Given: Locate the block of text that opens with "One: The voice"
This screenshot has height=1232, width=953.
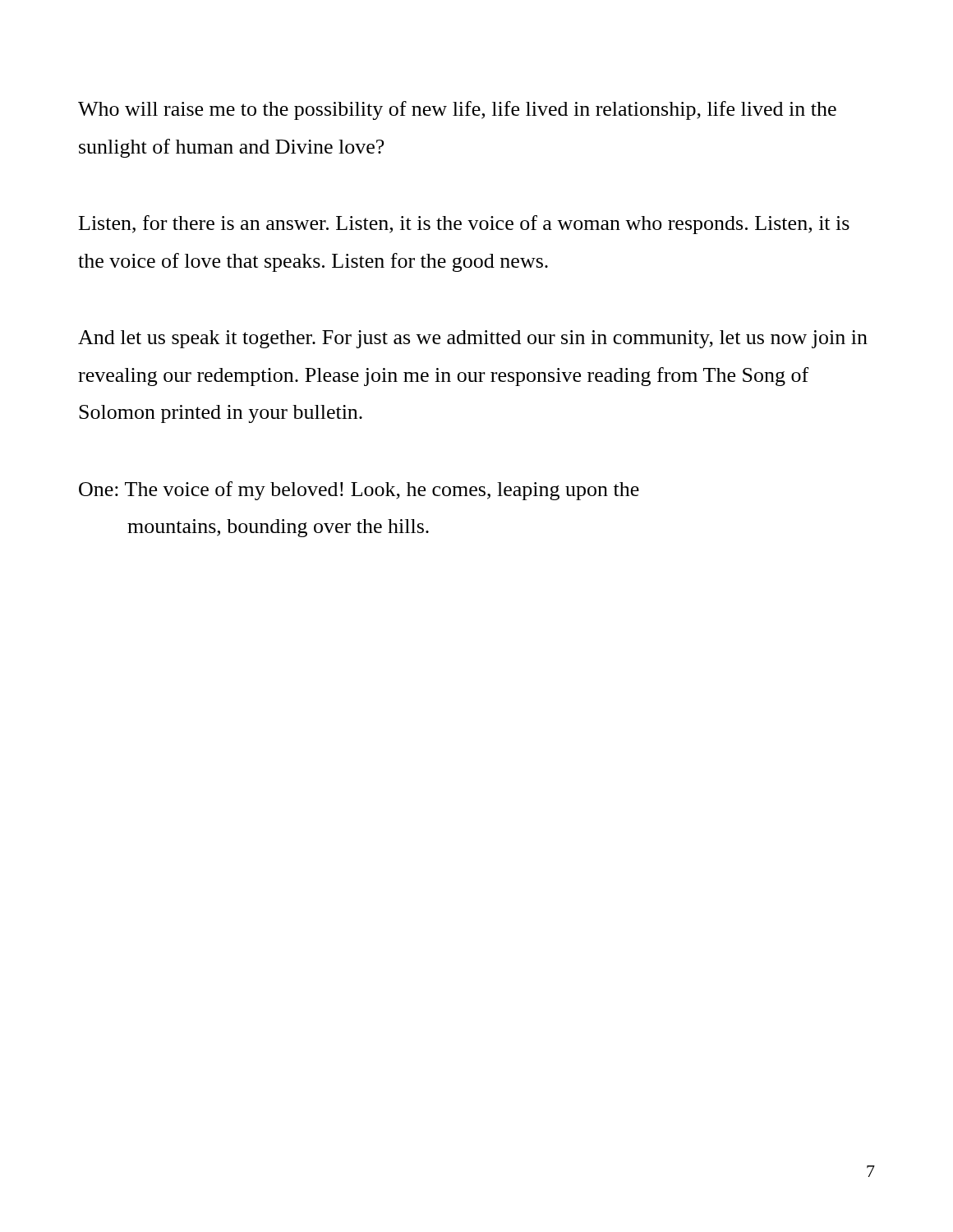Looking at the screenshot, I should coord(359,511).
